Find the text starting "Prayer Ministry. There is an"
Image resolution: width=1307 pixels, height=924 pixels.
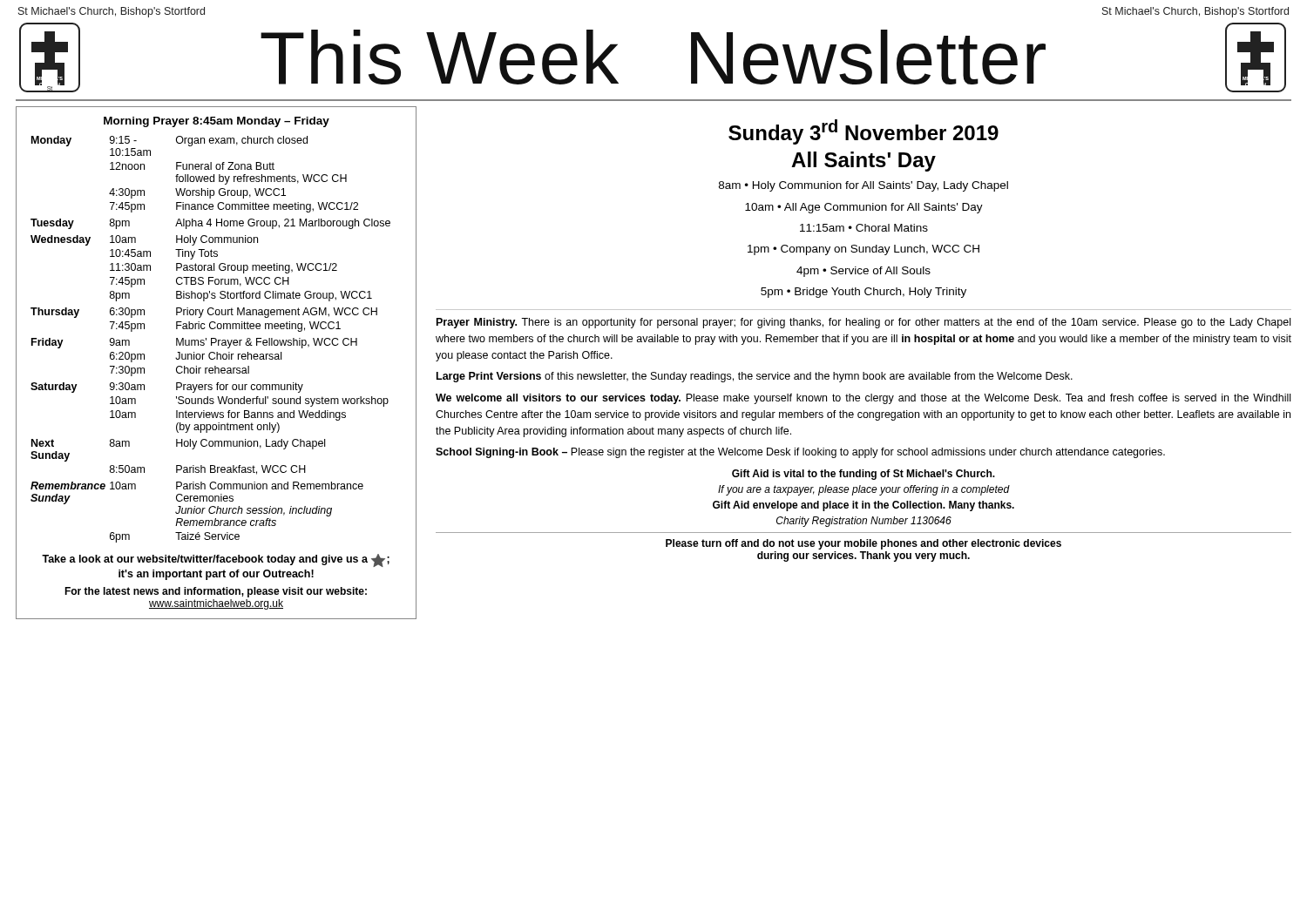[x=863, y=339]
